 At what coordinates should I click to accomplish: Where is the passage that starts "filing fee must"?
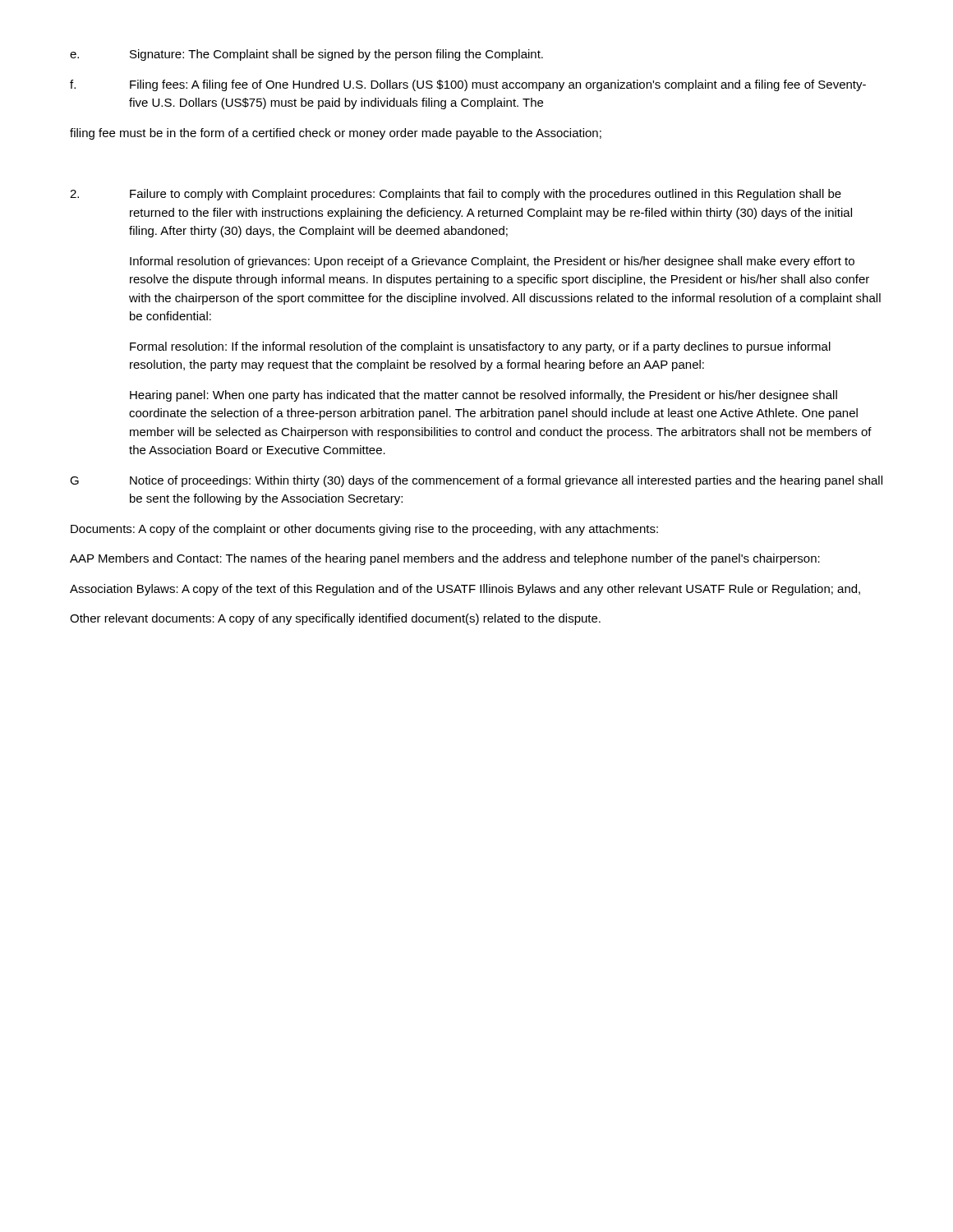(x=336, y=132)
